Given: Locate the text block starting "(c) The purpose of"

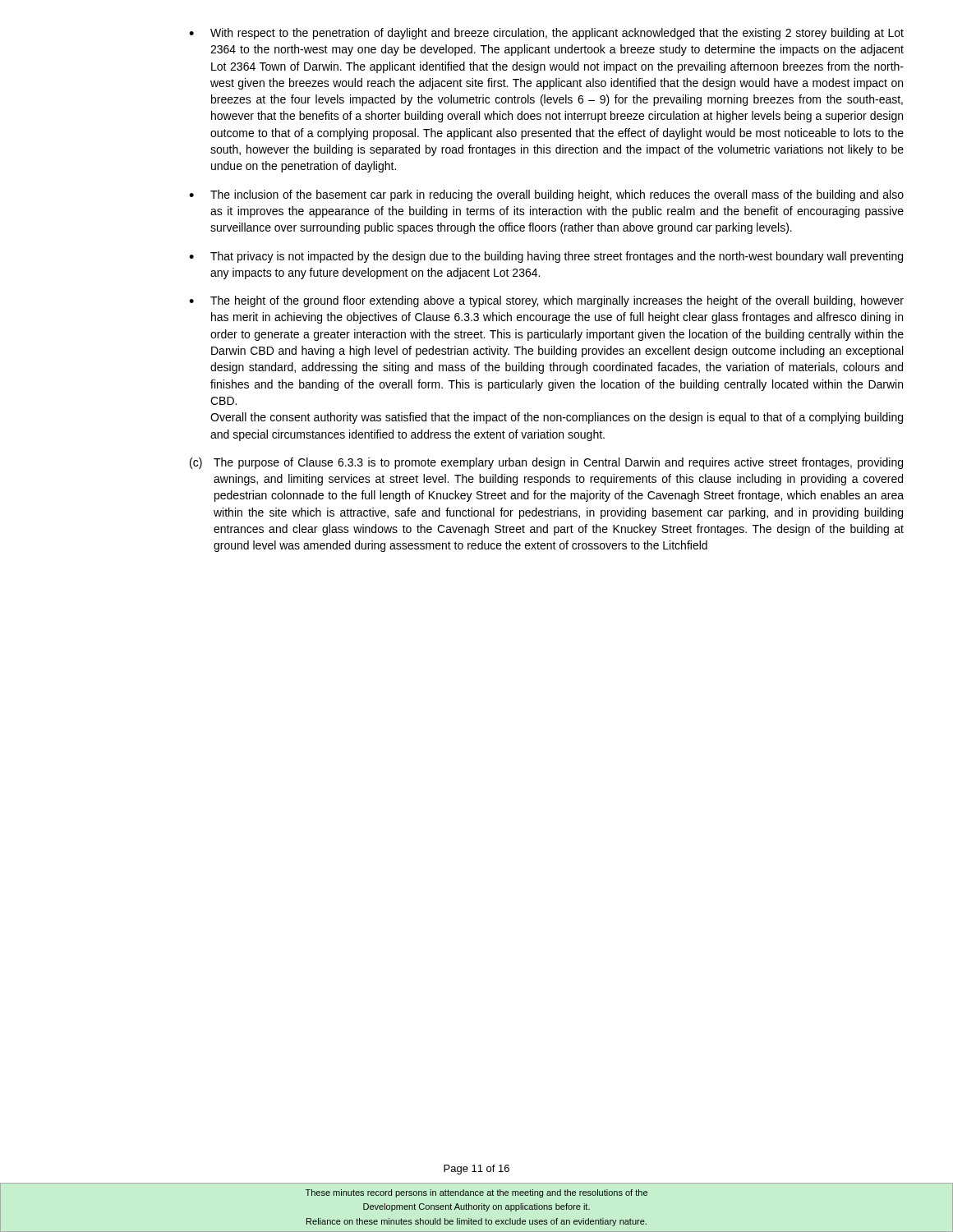Looking at the screenshot, I should 546,504.
